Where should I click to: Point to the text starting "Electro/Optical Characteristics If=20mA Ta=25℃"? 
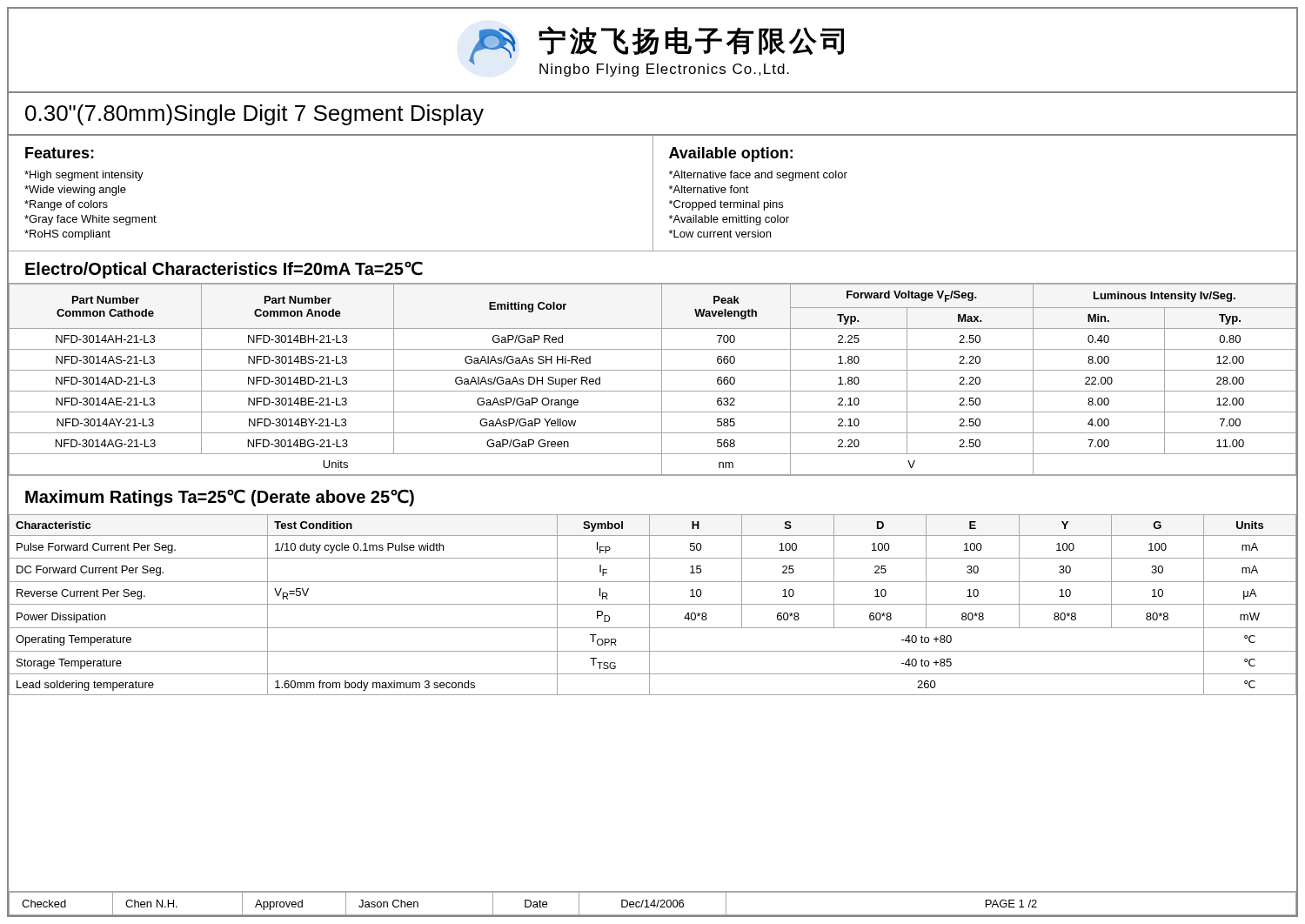[223, 269]
